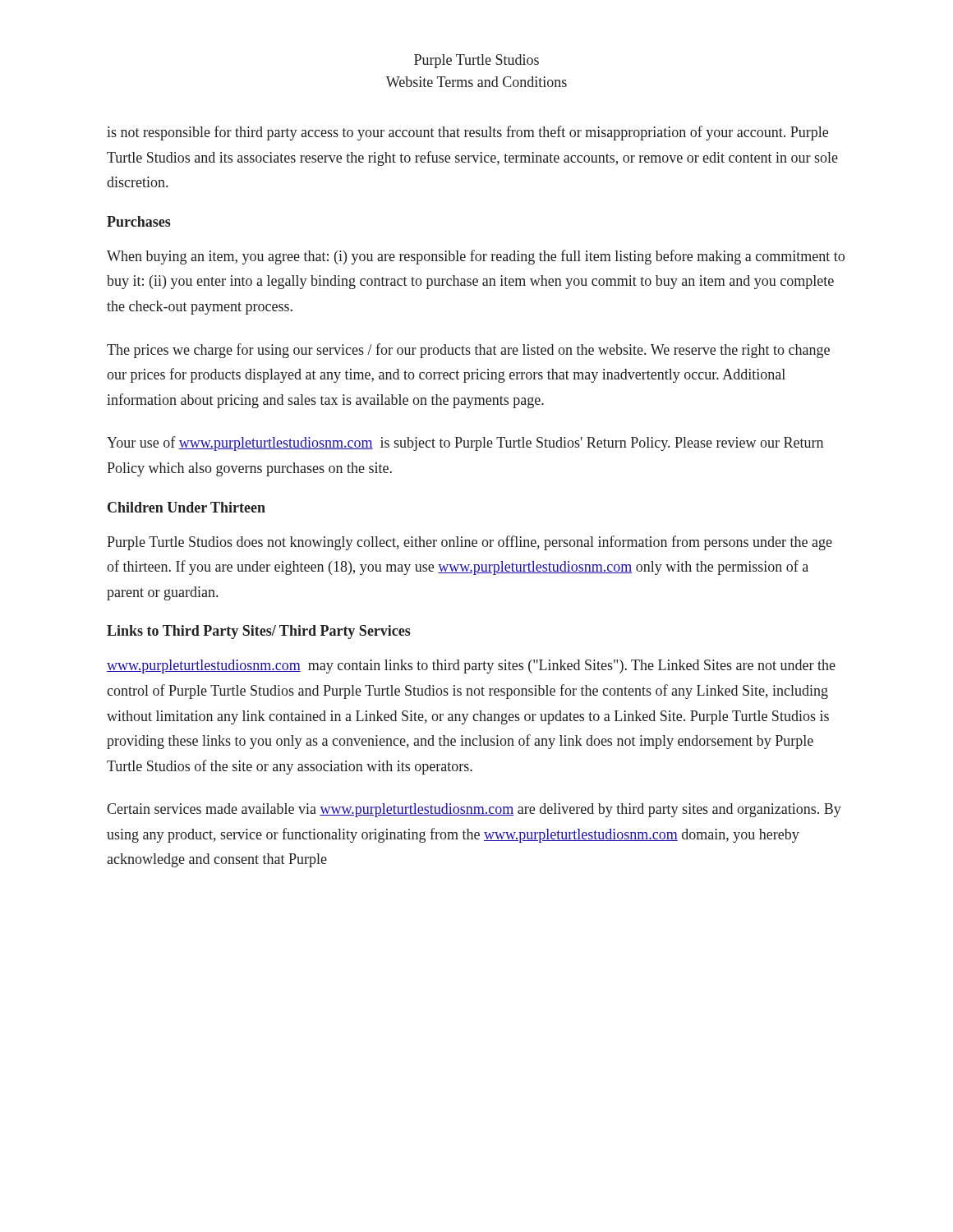The height and width of the screenshot is (1232, 953).
Task: Find the passage starting "Certain services made available via www.purpleturtlestudiosnm.com"
Action: [474, 834]
